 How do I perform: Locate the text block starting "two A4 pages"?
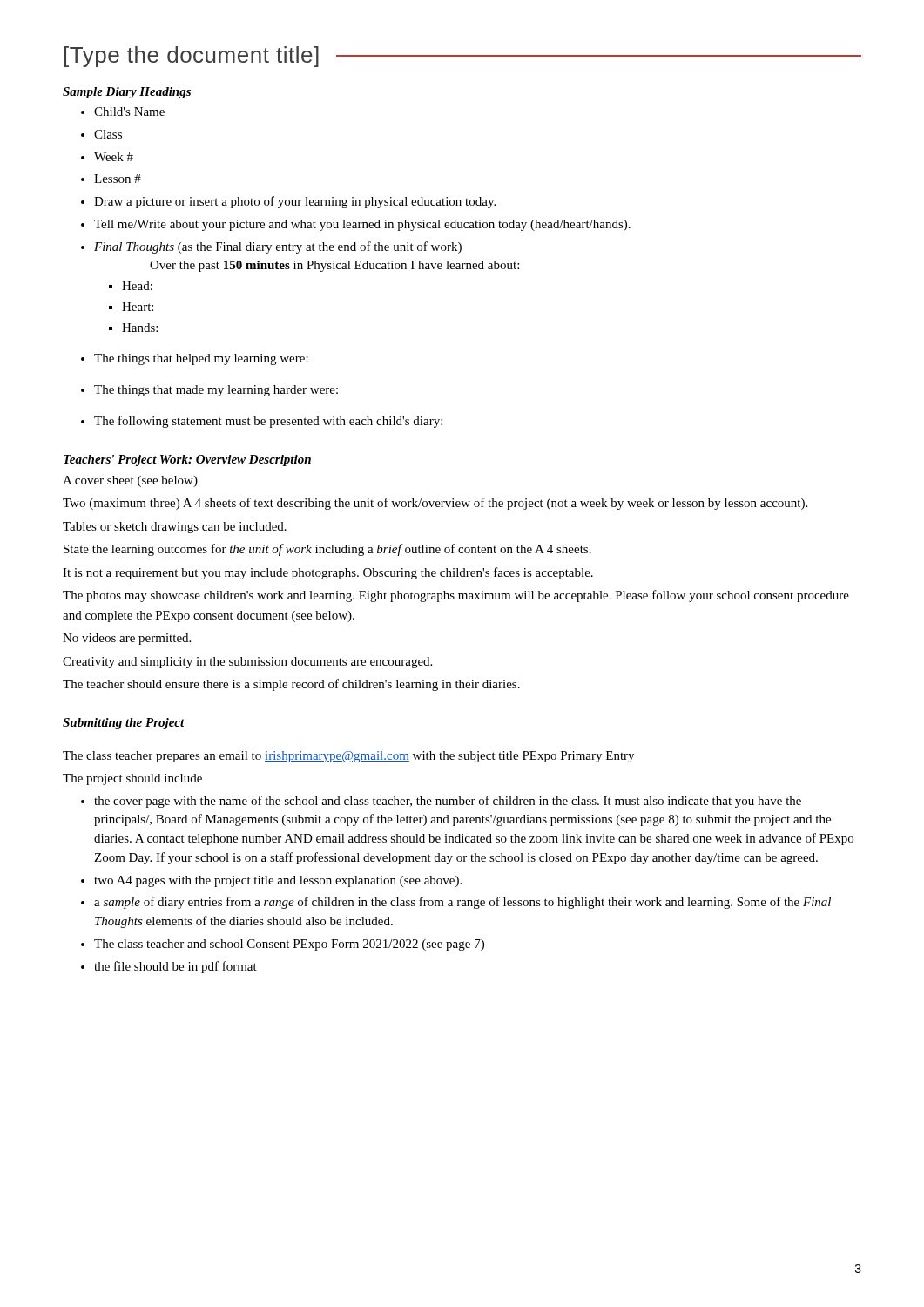(462, 880)
